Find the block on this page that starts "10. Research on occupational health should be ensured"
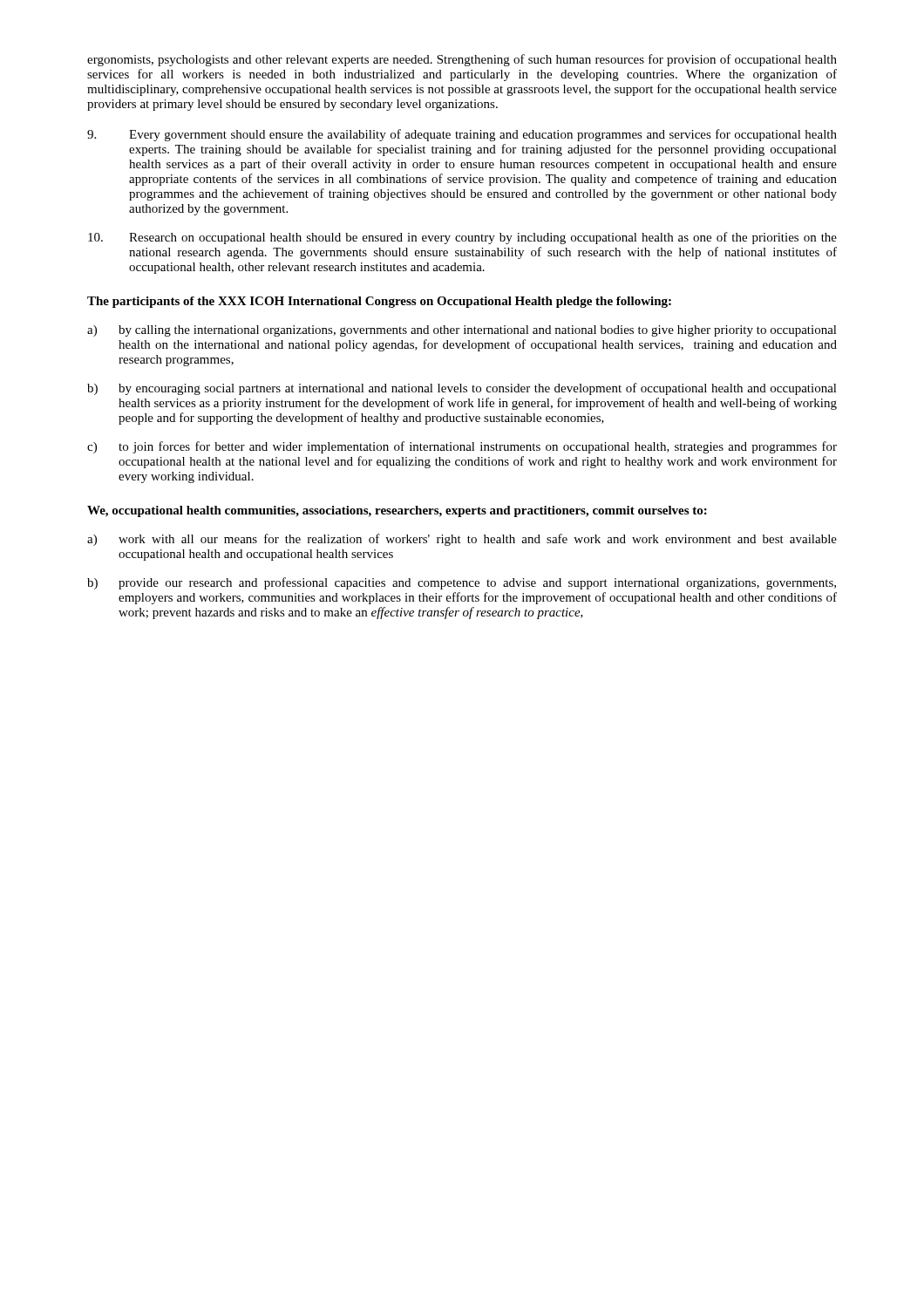924x1308 pixels. pos(462,252)
